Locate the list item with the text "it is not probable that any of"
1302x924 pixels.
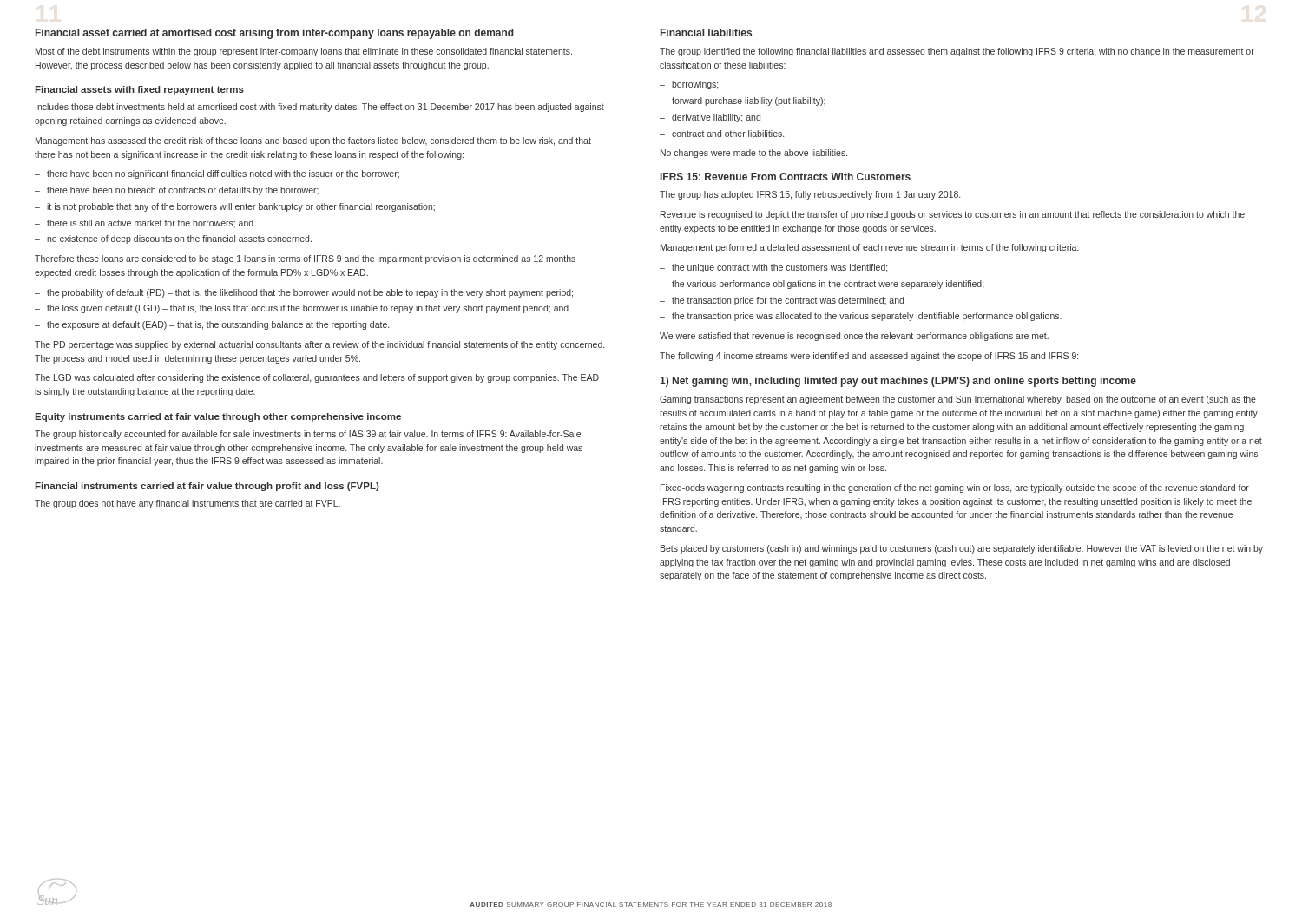[321, 207]
